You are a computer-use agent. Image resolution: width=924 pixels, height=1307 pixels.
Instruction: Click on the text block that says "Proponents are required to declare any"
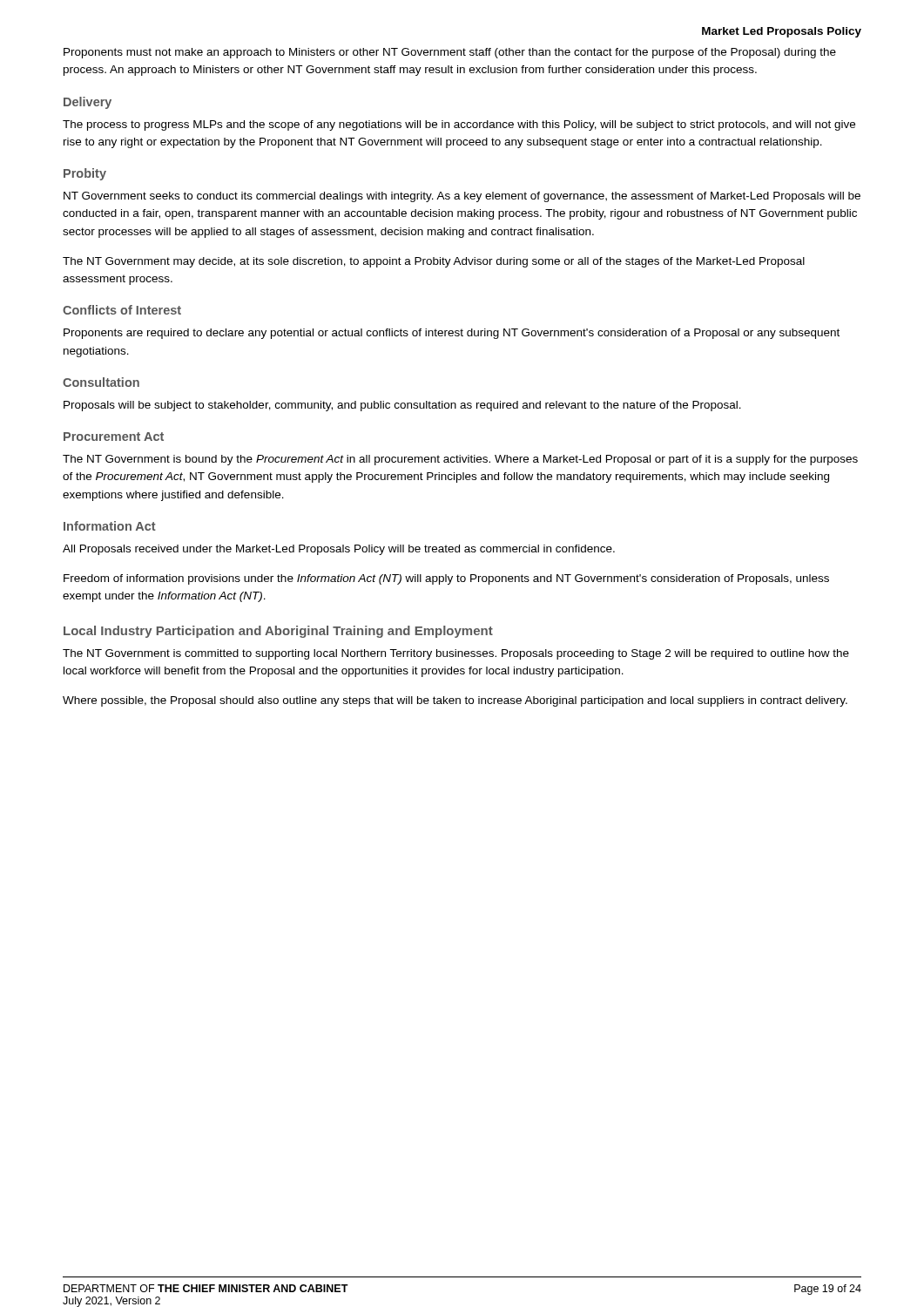coord(451,341)
